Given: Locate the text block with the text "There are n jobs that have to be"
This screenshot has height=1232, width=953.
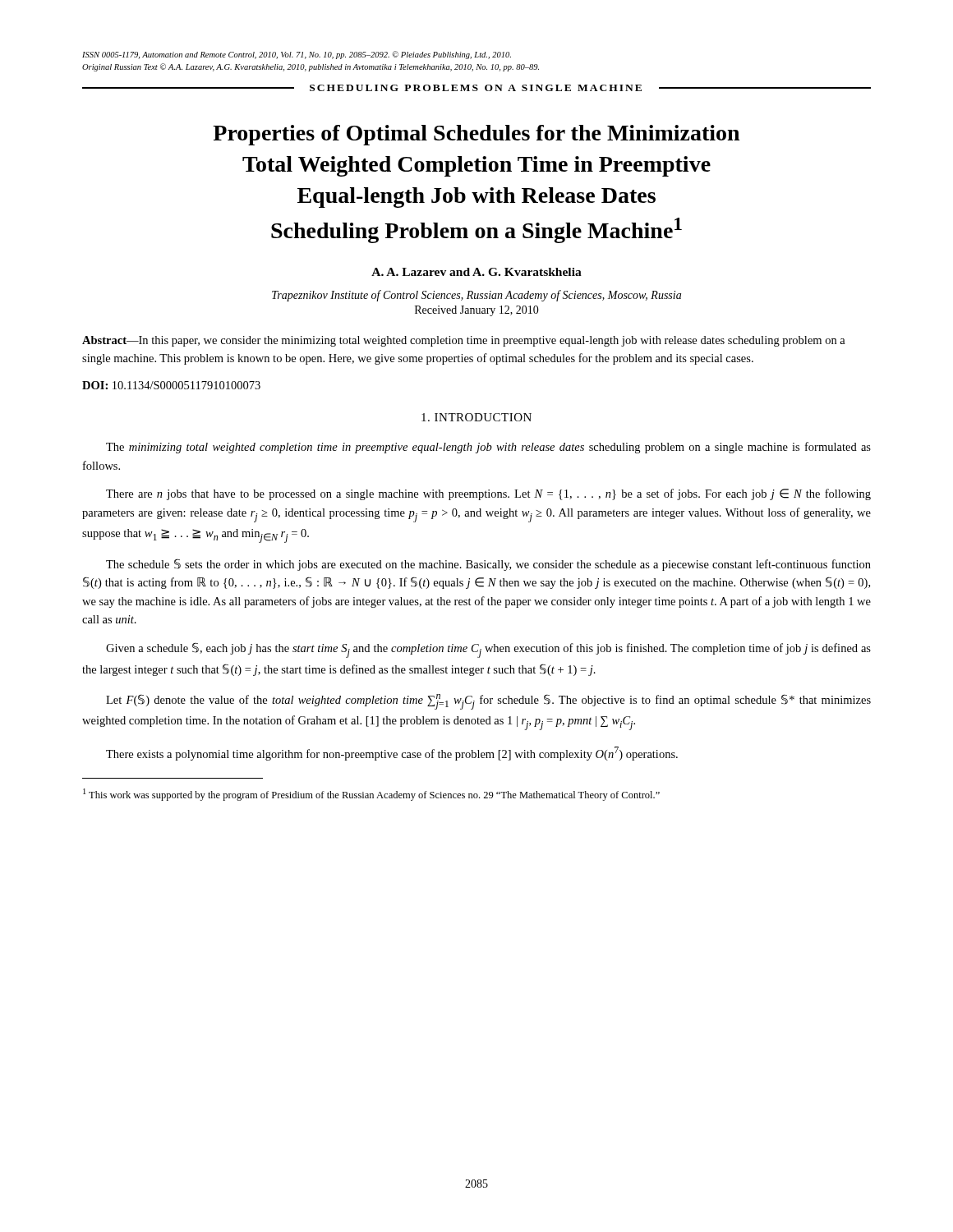Looking at the screenshot, I should [476, 515].
